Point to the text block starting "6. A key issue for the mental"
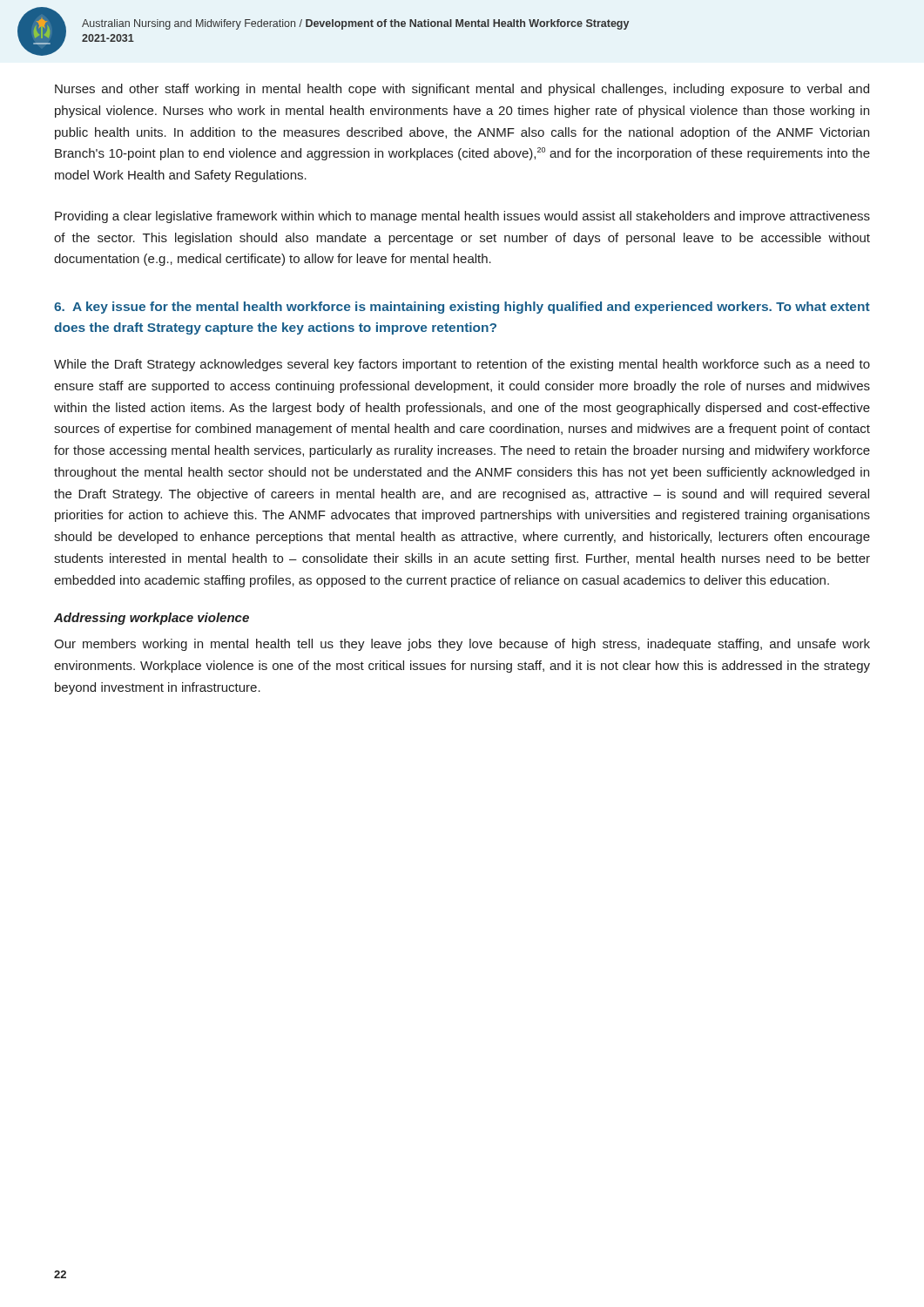 click(x=462, y=317)
